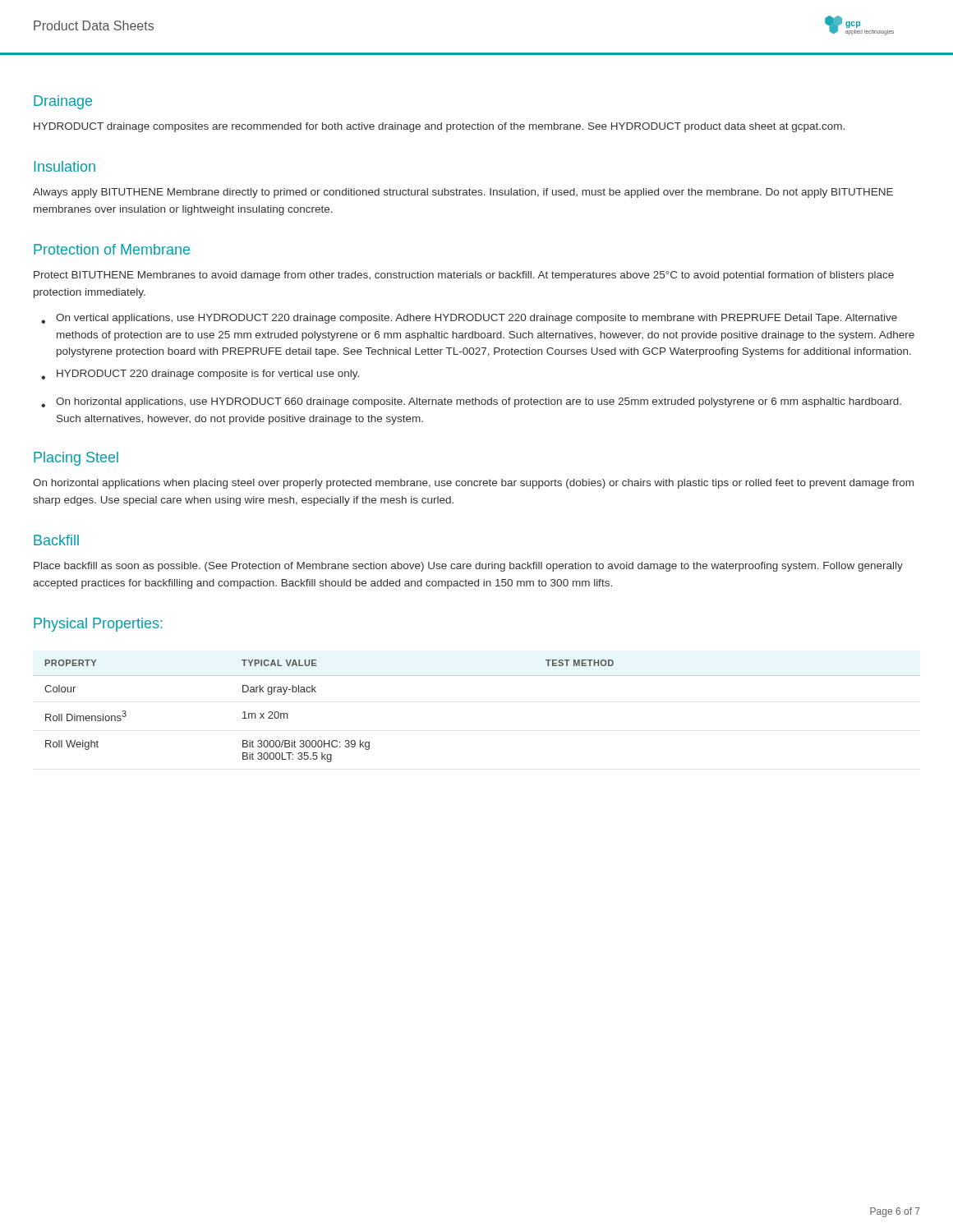This screenshot has height=1232, width=953.
Task: Find the block on this page that starts "• On vertical applications,"
Action: pyautogui.click(x=481, y=335)
